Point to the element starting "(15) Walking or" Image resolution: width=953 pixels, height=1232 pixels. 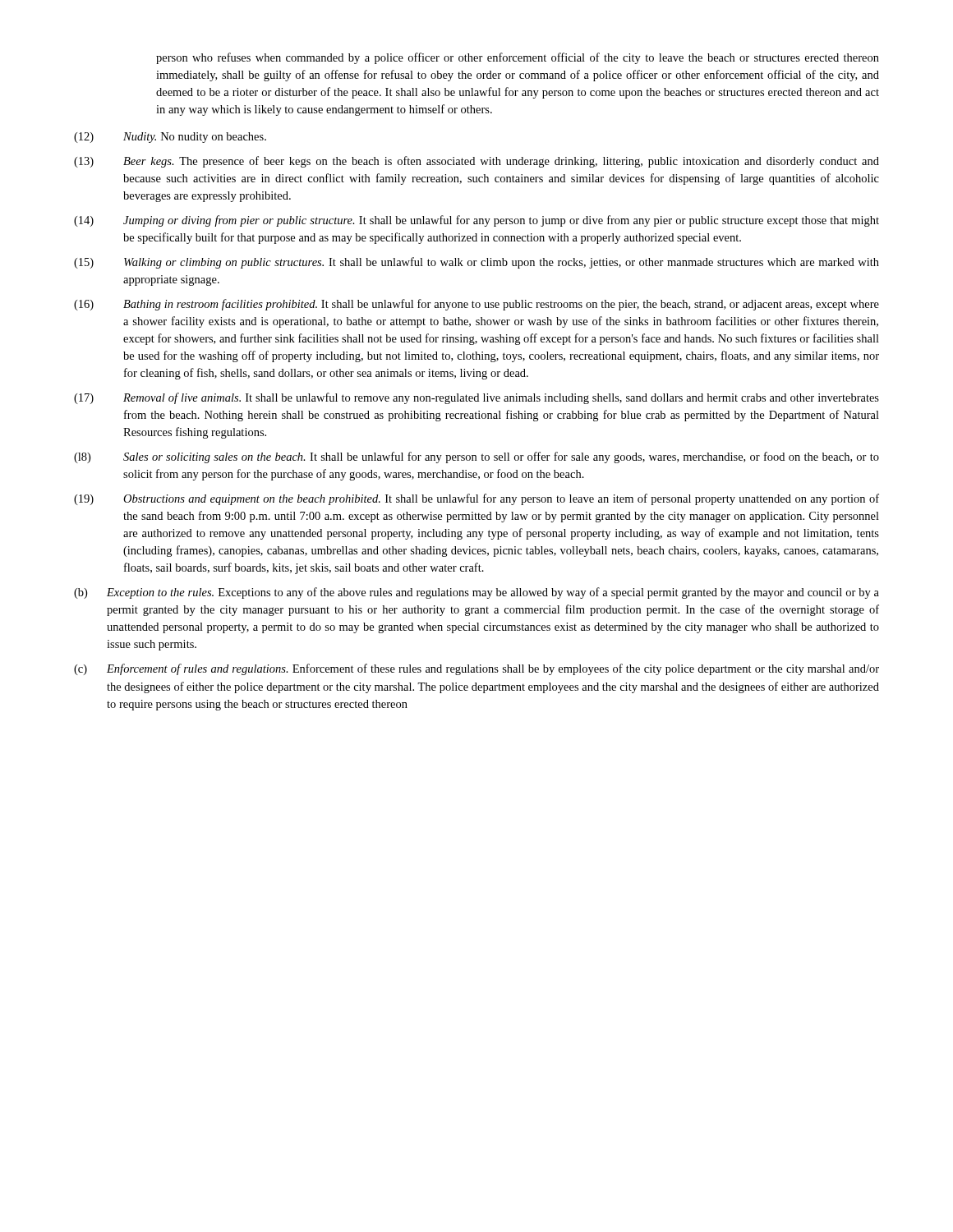coord(476,271)
